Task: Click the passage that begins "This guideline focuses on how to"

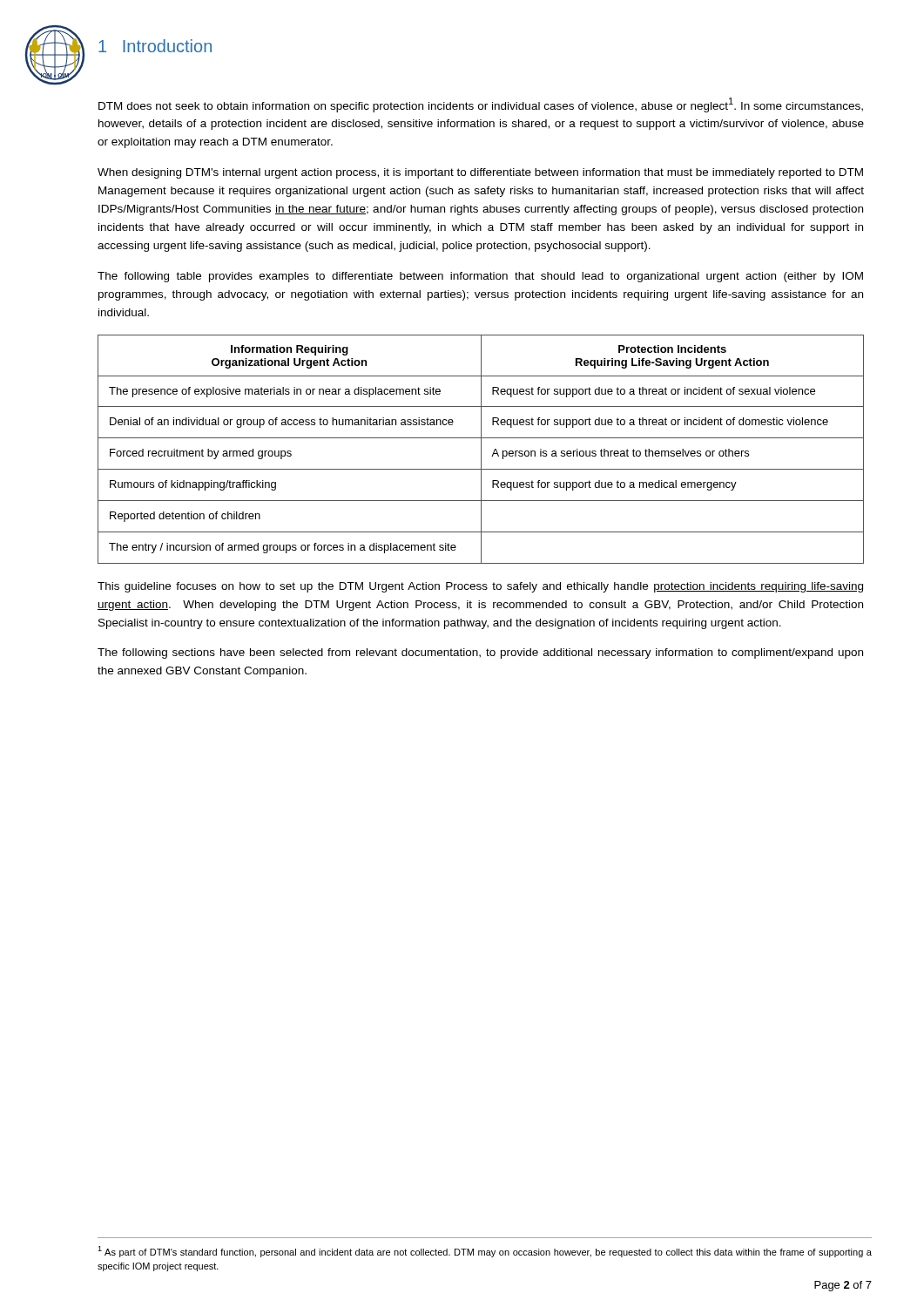Action: [x=481, y=604]
